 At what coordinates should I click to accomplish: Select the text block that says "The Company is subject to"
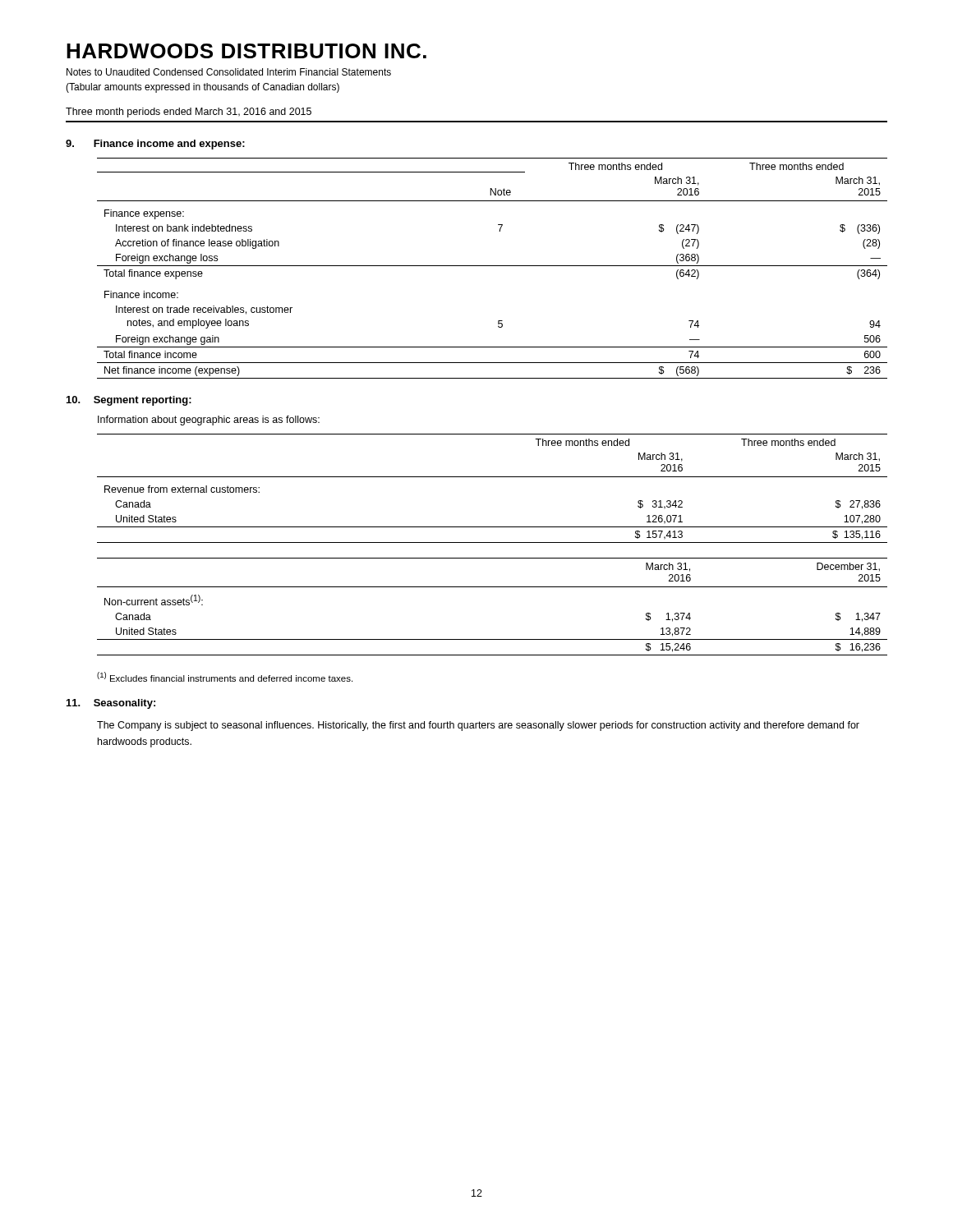[x=478, y=733]
